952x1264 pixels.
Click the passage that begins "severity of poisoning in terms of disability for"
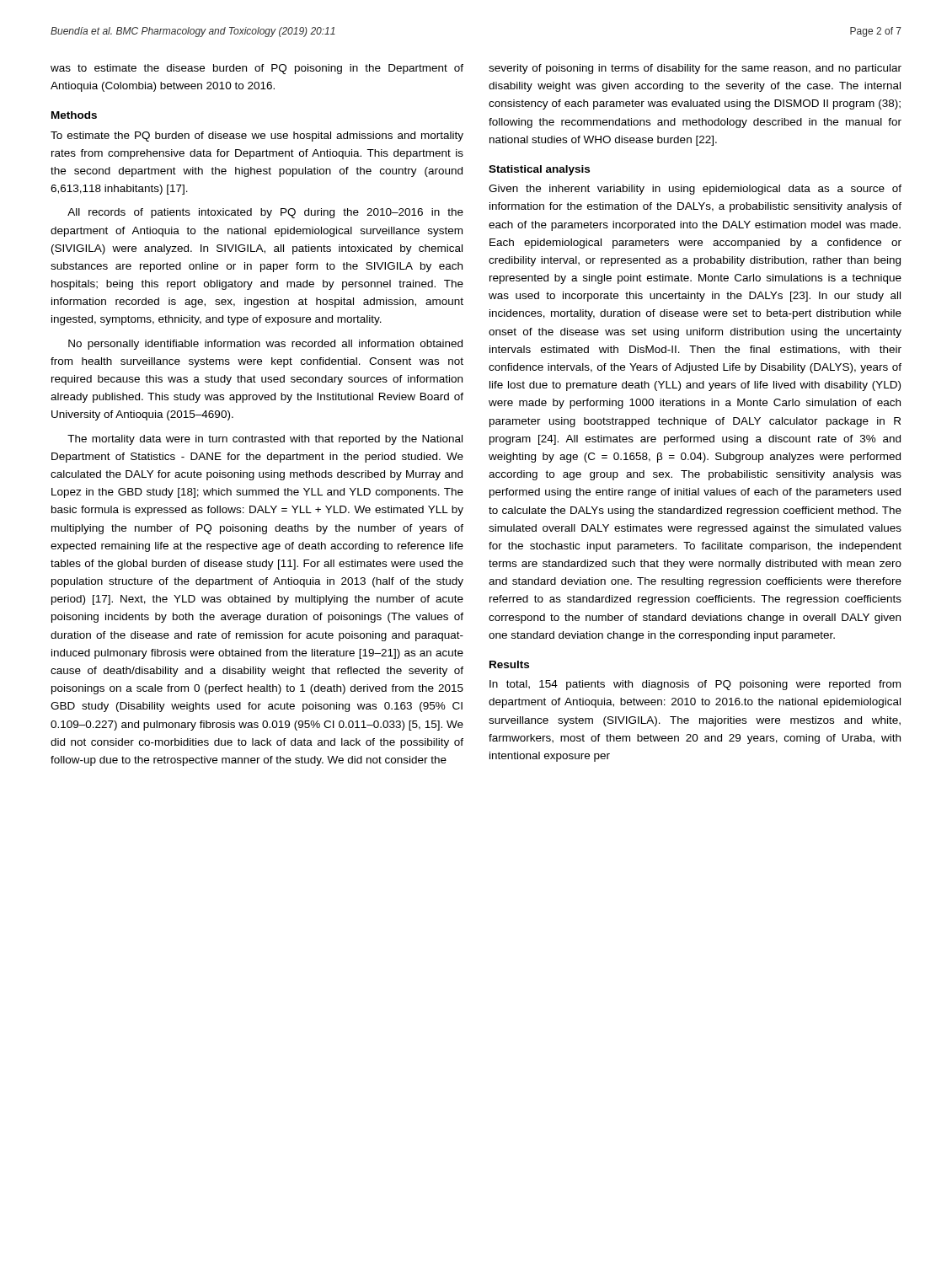(x=695, y=104)
